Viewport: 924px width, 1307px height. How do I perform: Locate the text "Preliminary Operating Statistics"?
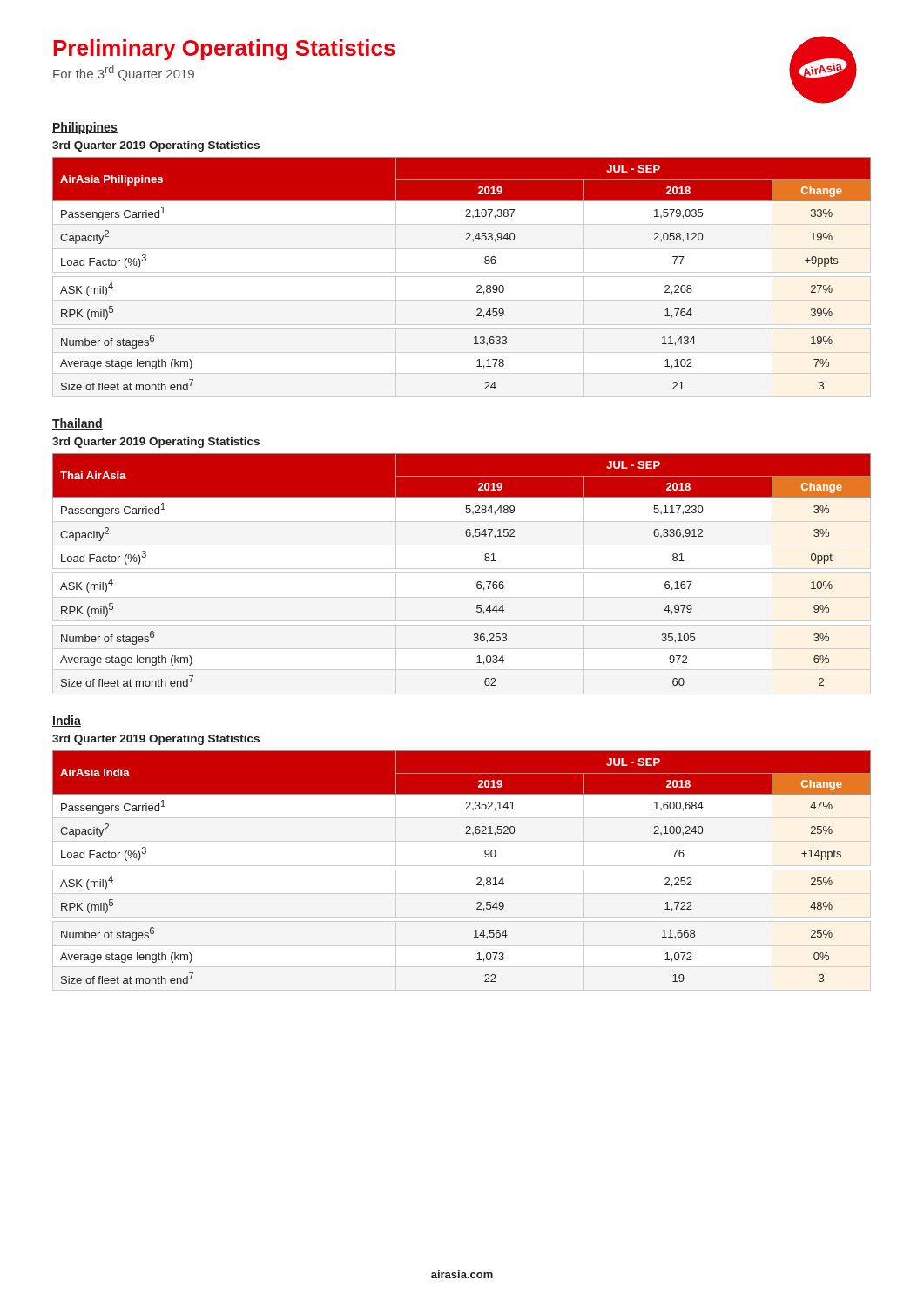click(x=405, y=48)
